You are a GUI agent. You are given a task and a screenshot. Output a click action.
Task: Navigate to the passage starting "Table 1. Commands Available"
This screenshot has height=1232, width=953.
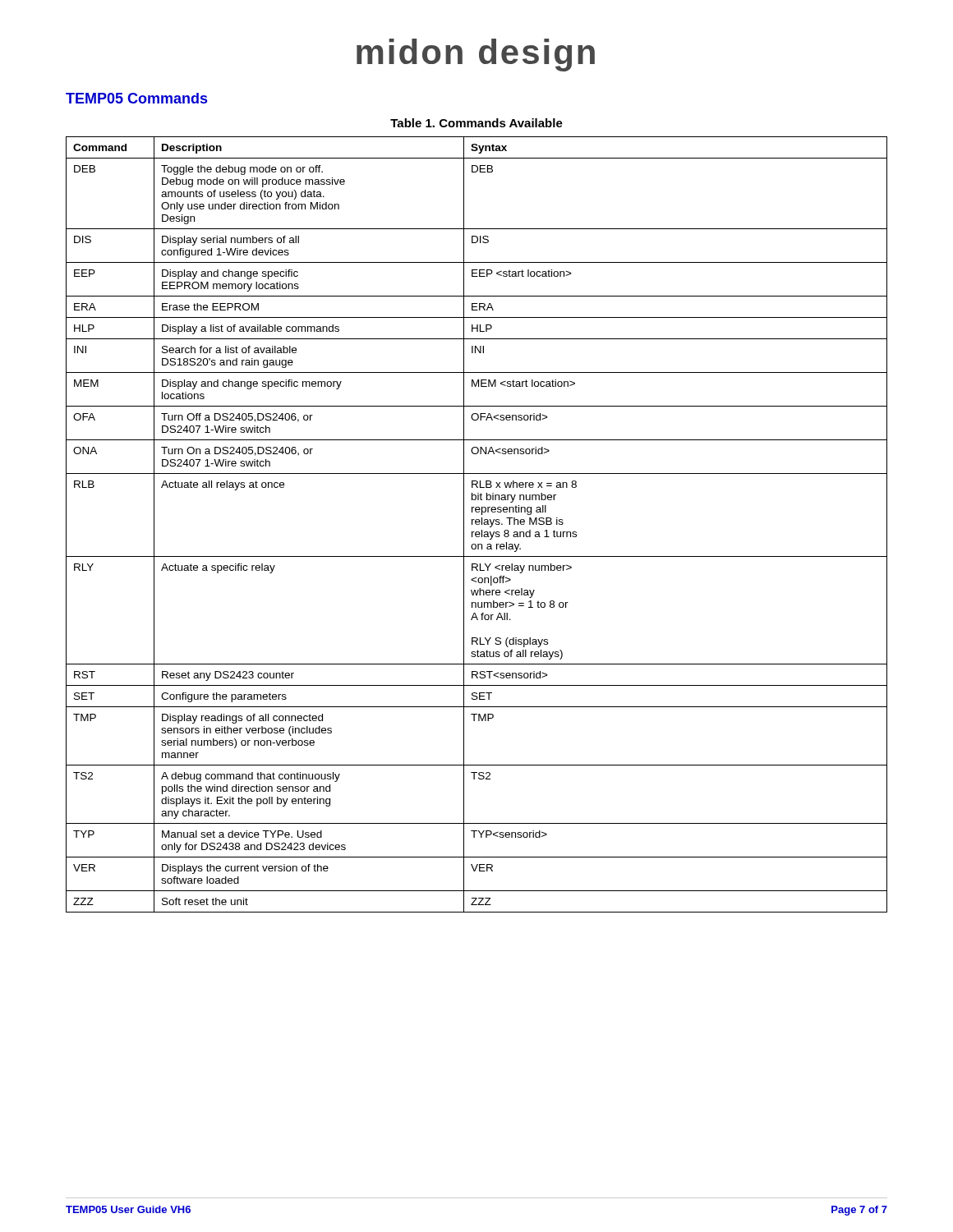click(476, 123)
